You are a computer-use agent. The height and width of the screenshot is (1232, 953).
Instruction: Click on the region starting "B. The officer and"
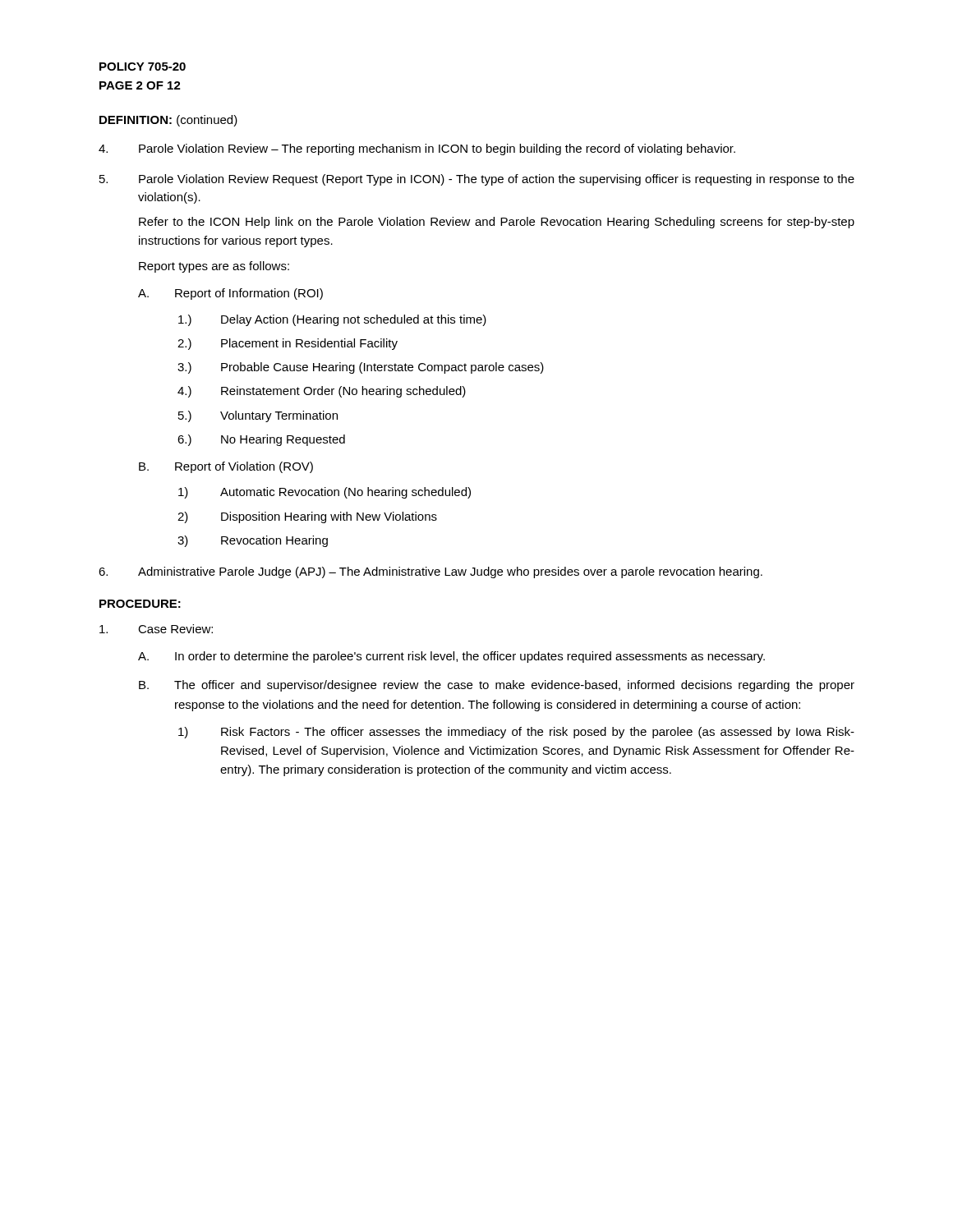coord(496,694)
